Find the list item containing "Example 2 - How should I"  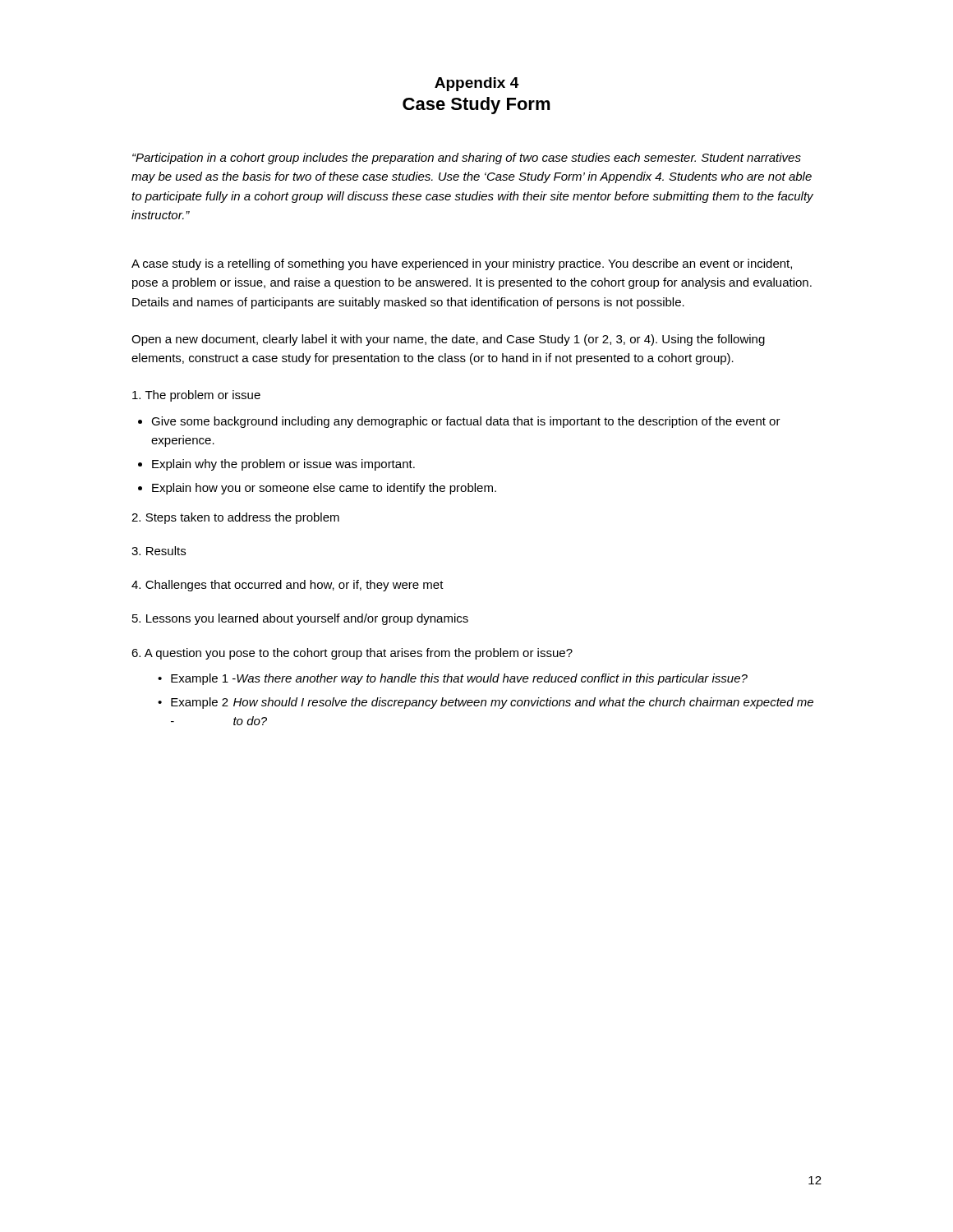point(496,711)
